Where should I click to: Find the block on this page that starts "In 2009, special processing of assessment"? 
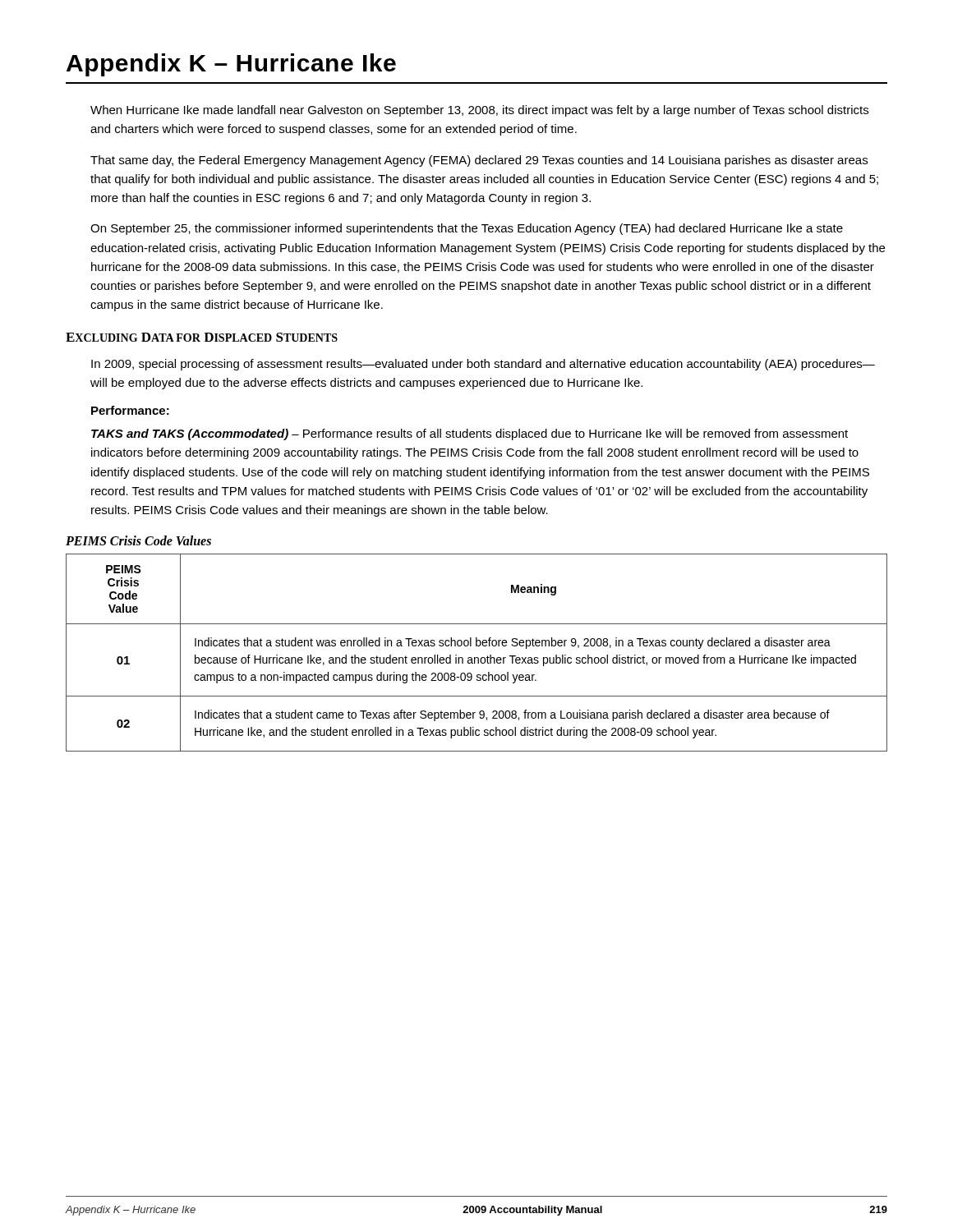[x=483, y=373]
